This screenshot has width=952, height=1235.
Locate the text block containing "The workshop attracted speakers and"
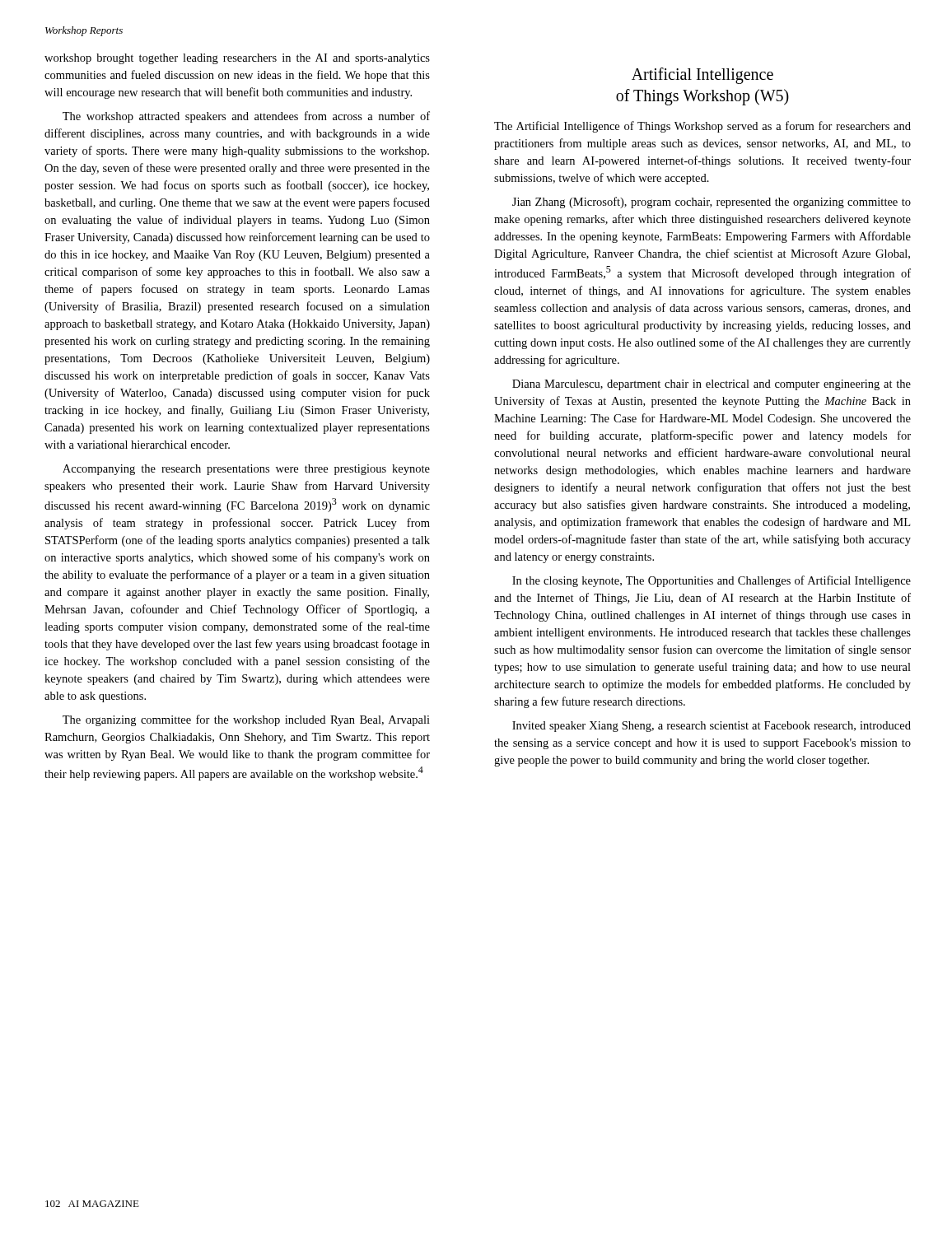(x=237, y=281)
